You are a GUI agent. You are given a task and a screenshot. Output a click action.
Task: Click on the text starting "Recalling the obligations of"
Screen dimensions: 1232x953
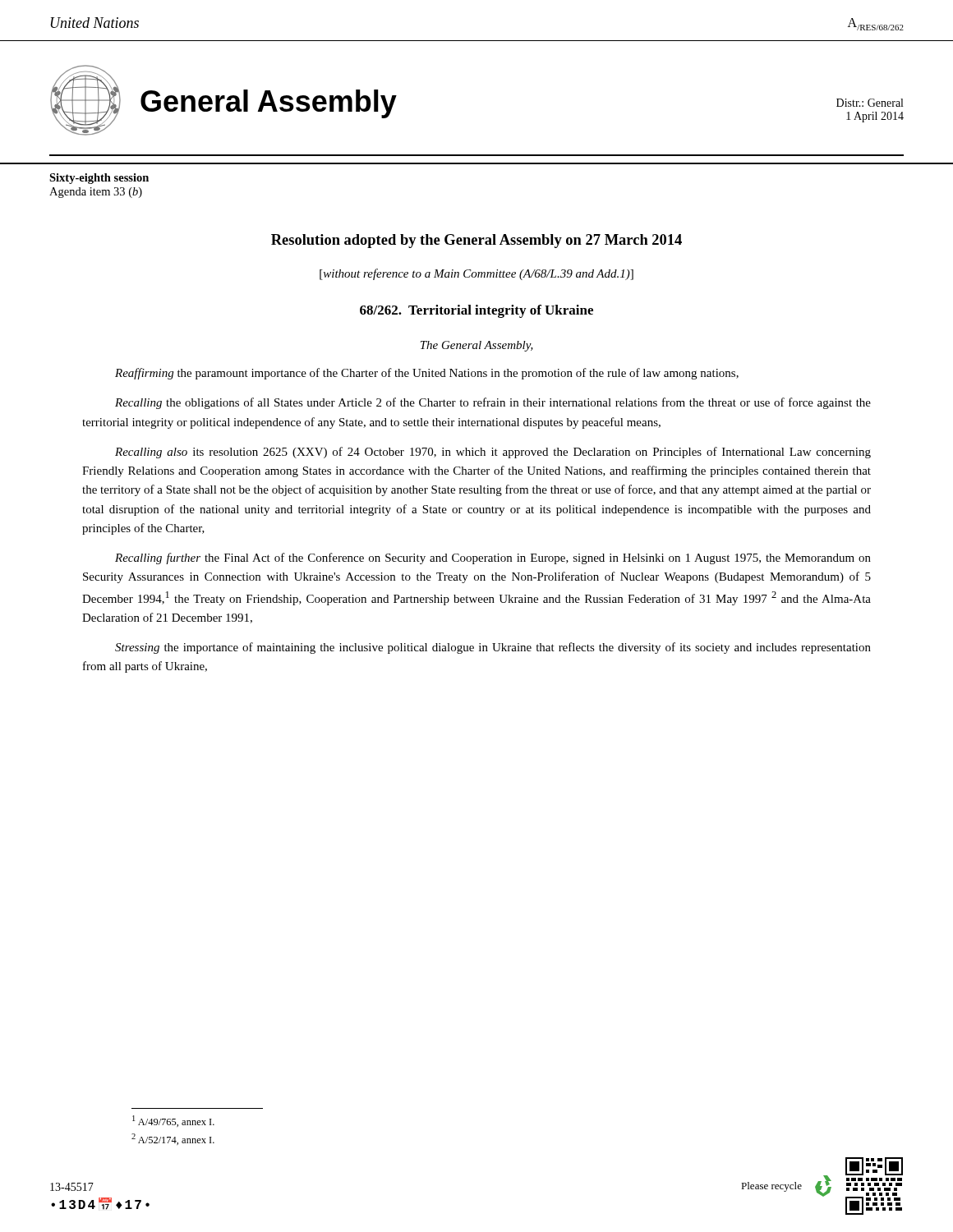click(x=476, y=412)
